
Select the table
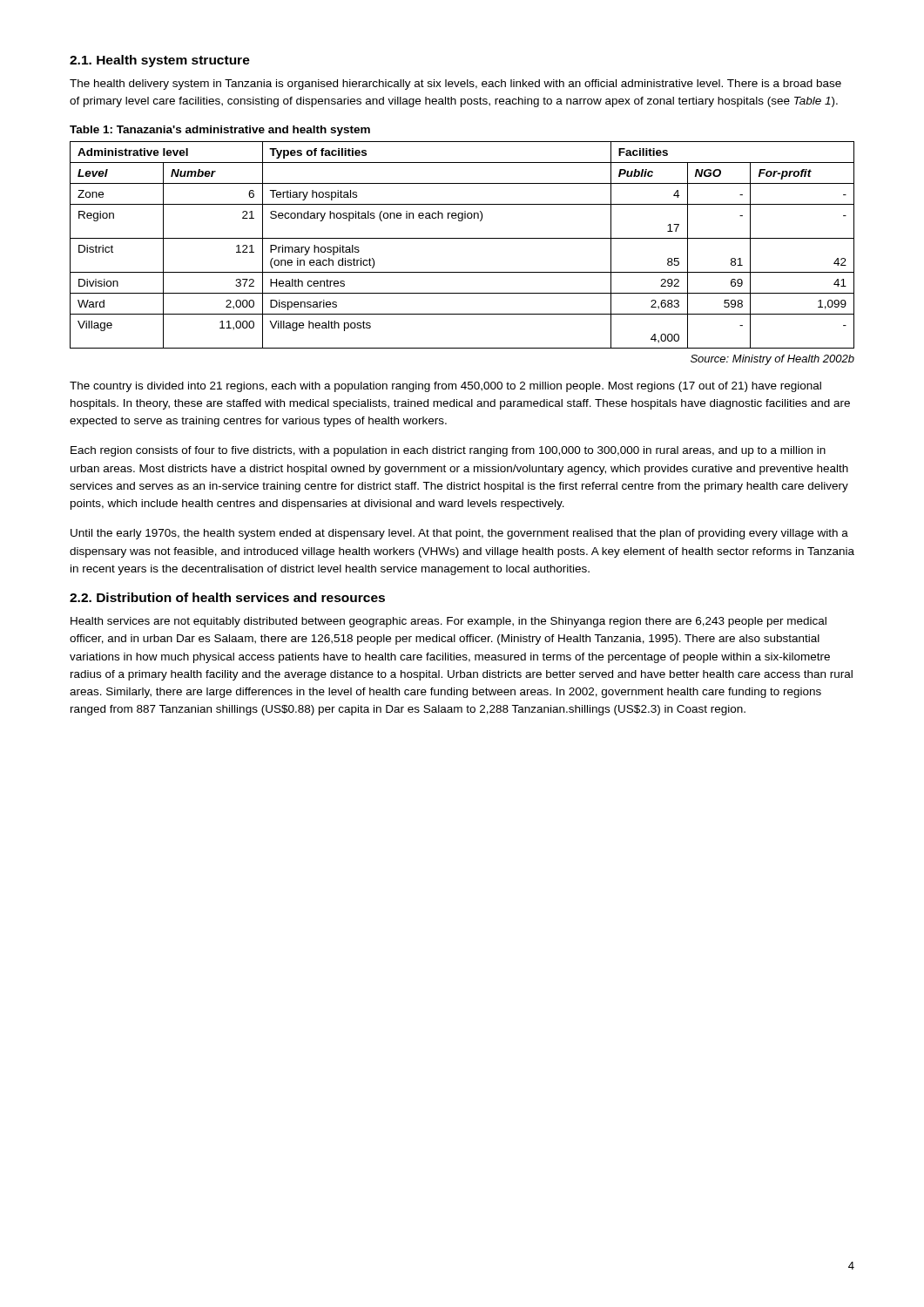click(462, 244)
